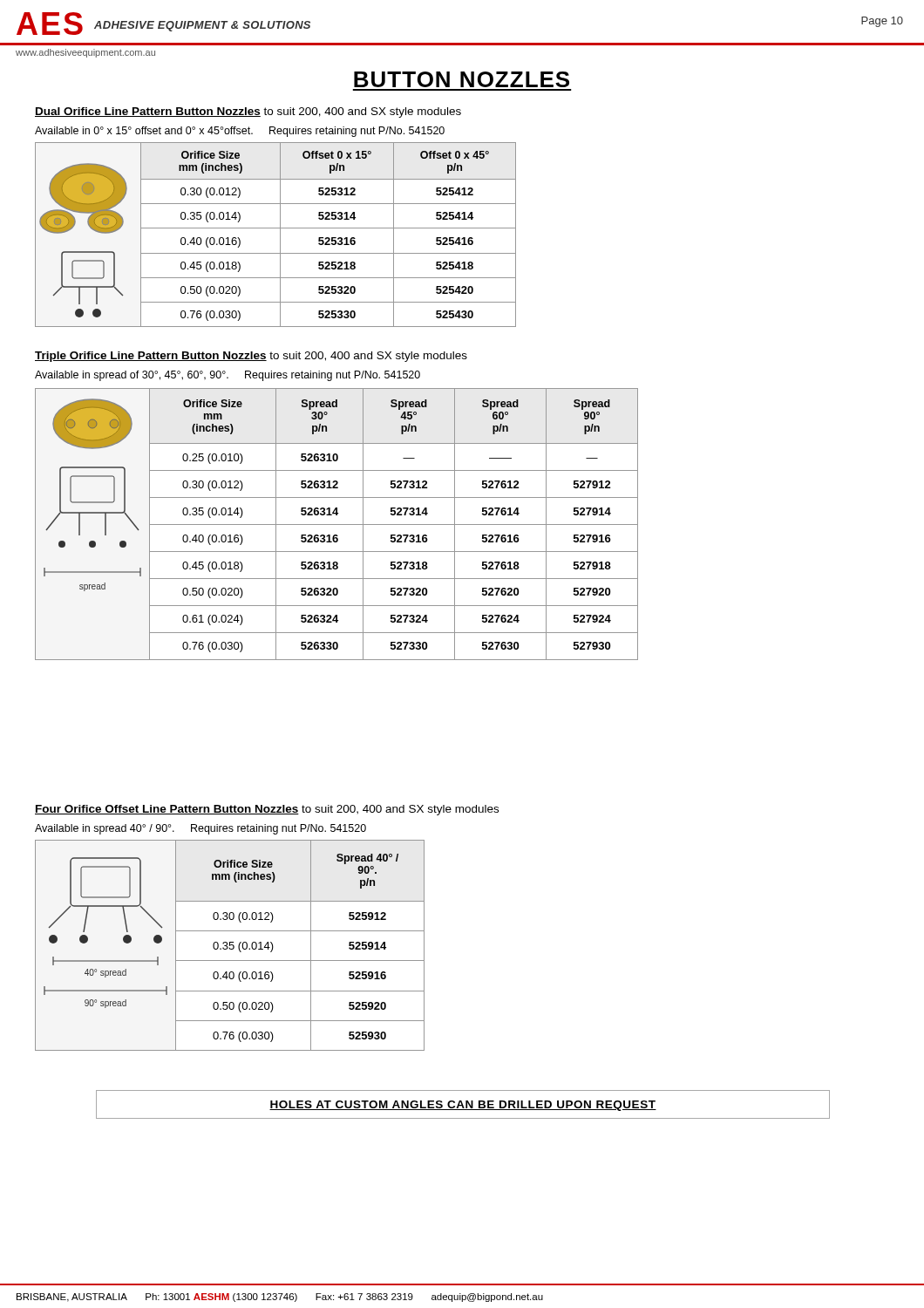This screenshot has width=924, height=1308.
Task: Where is the section header that starts "Four Orifice Offset Line Pattern Button Nozzles to"?
Action: (267, 809)
